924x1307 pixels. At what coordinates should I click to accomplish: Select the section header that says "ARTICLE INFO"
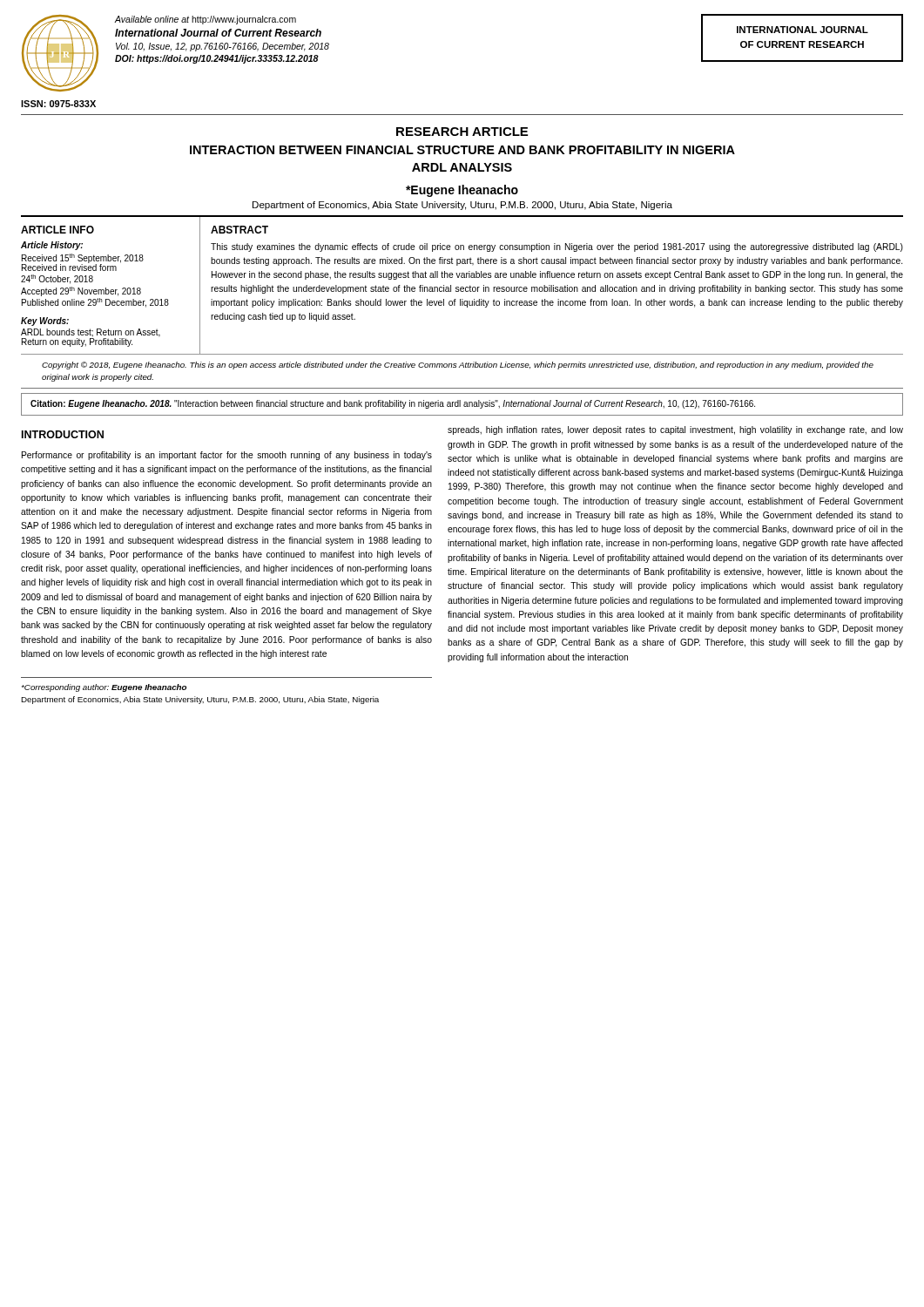(x=57, y=230)
